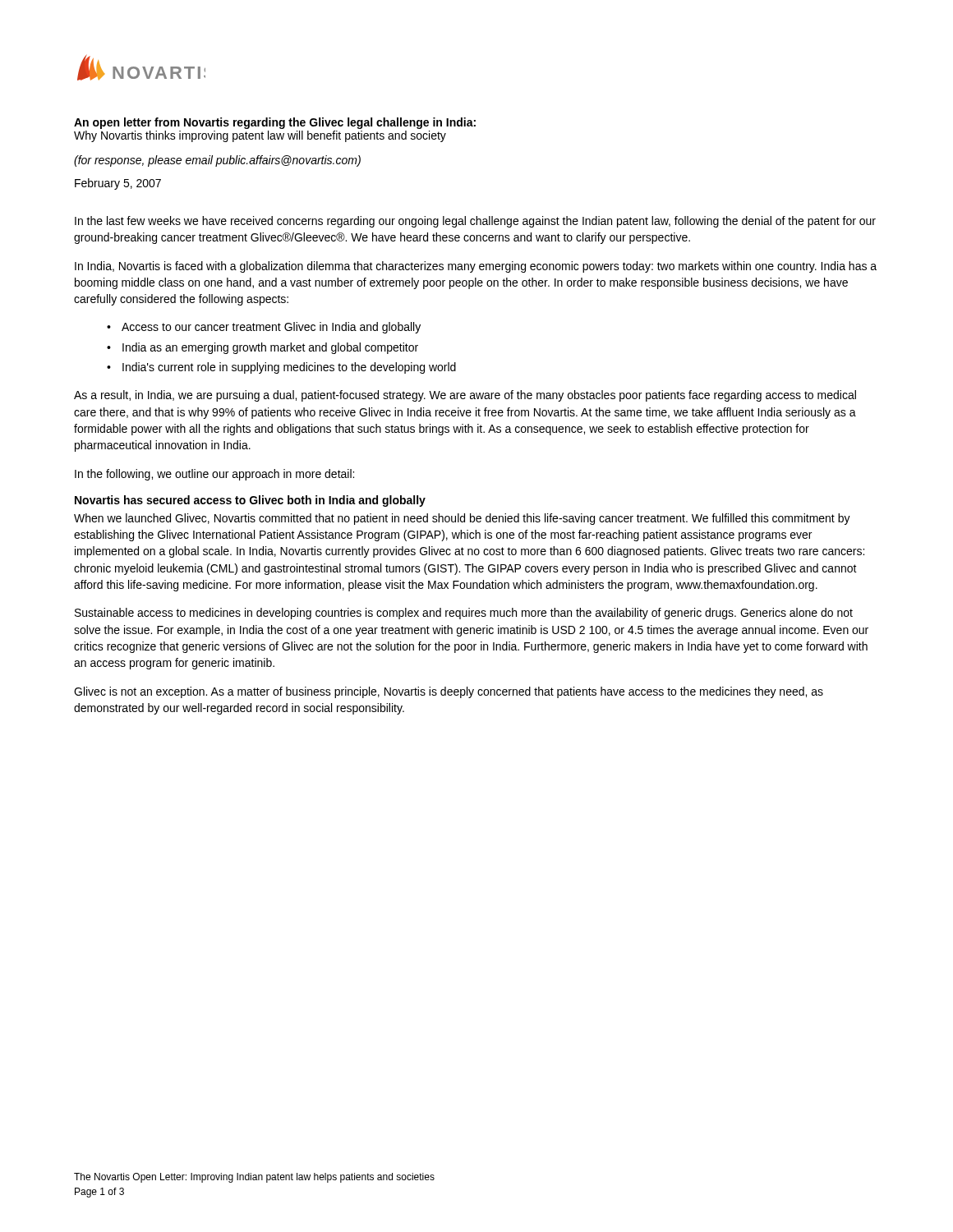Point to the block beginning "When we launched Glivec, Novartis committed that no"
Screen dimensions: 1232x953
pyautogui.click(x=470, y=551)
